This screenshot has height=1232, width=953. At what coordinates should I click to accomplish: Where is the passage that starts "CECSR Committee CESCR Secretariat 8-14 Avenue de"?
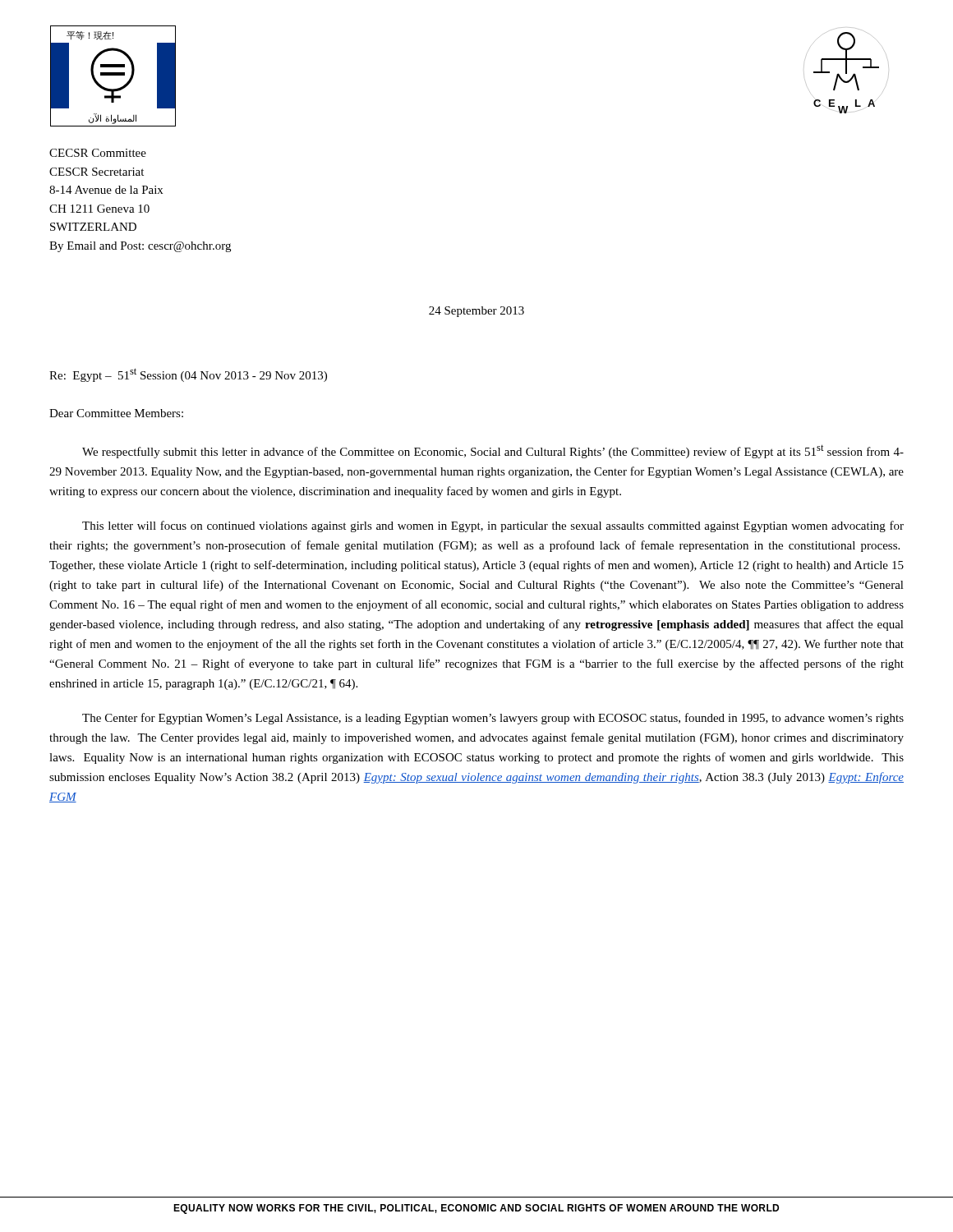(x=140, y=199)
